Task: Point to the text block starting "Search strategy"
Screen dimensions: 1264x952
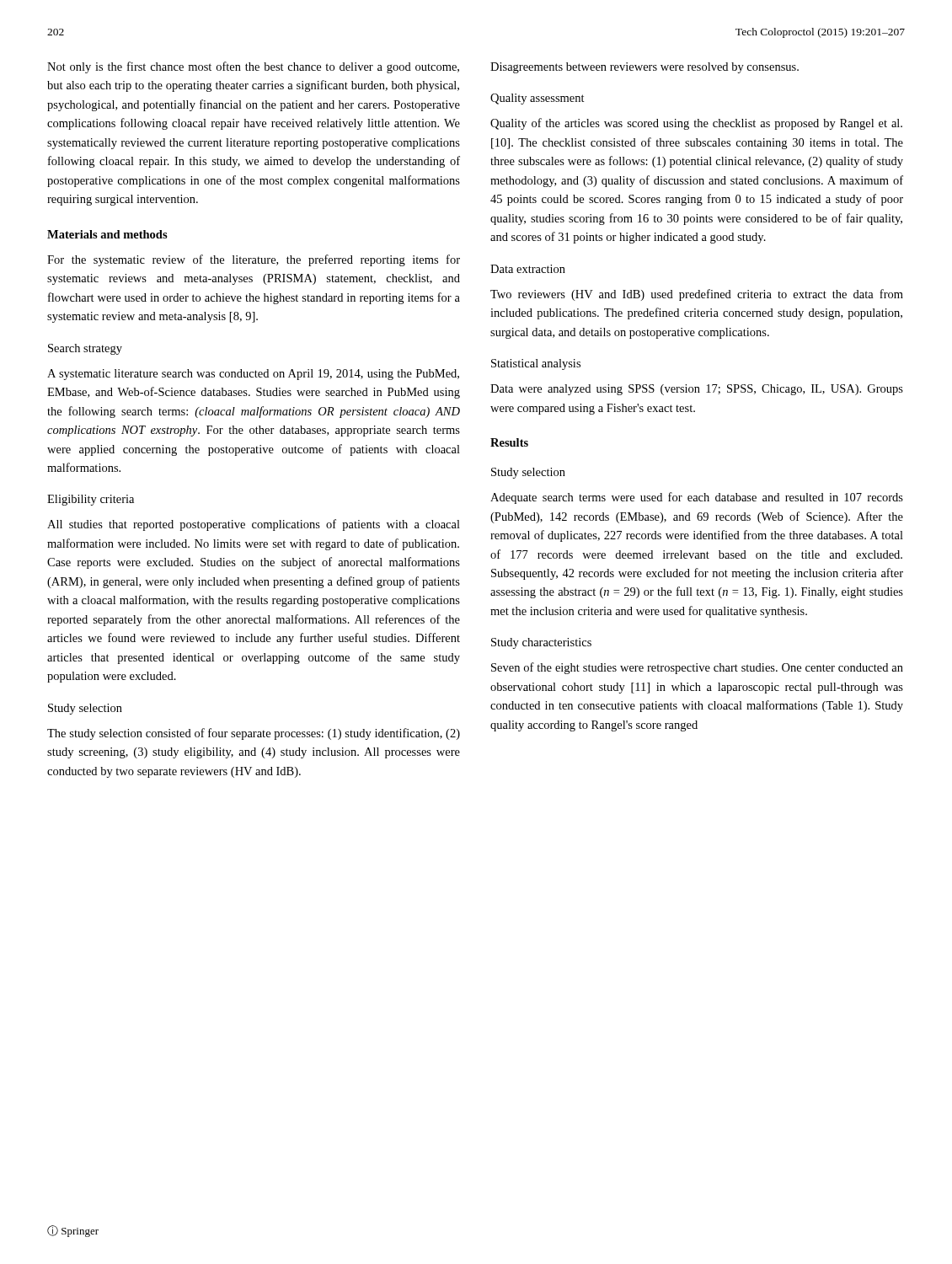Action: 85,348
